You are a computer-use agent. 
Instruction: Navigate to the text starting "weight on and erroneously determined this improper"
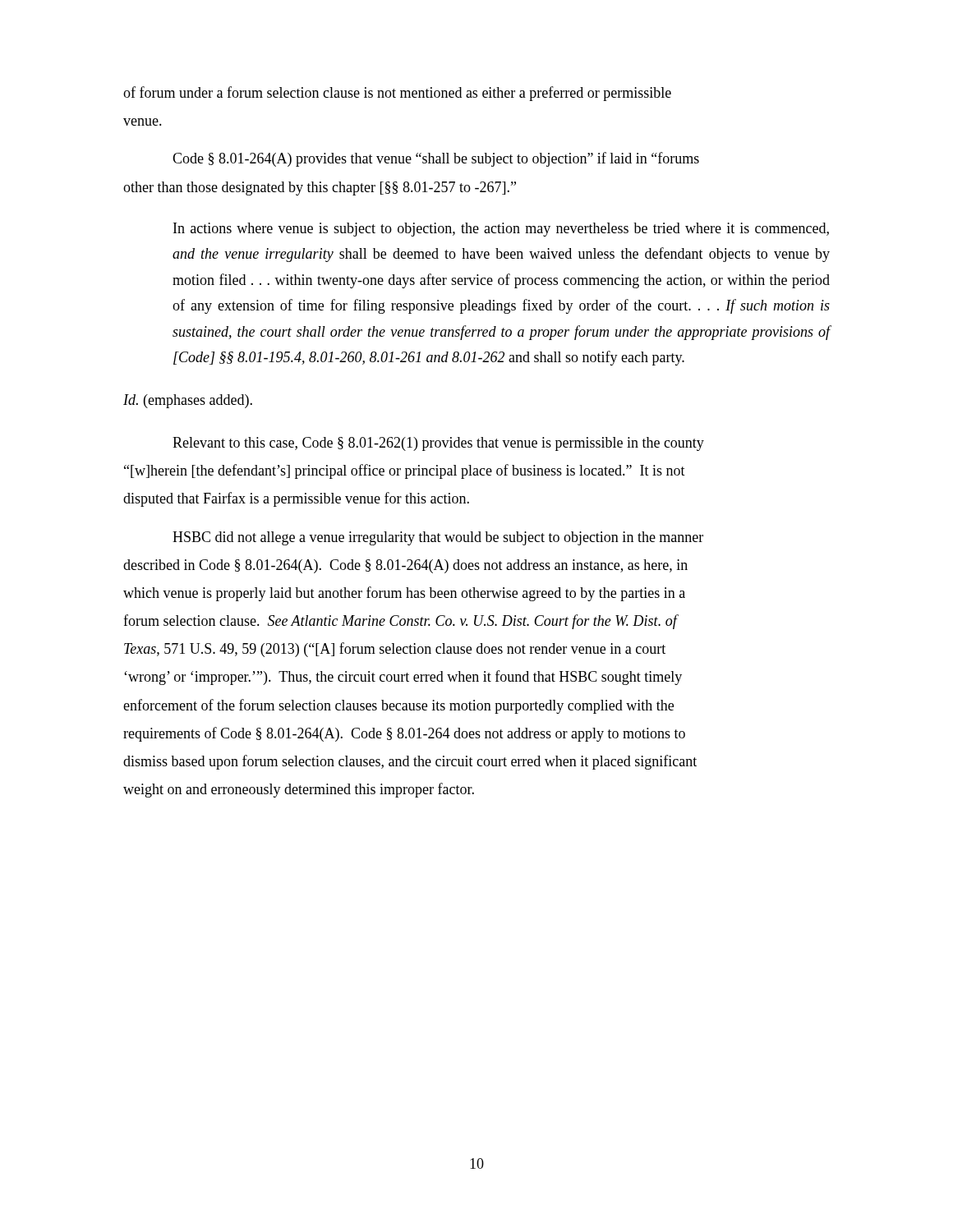point(299,789)
